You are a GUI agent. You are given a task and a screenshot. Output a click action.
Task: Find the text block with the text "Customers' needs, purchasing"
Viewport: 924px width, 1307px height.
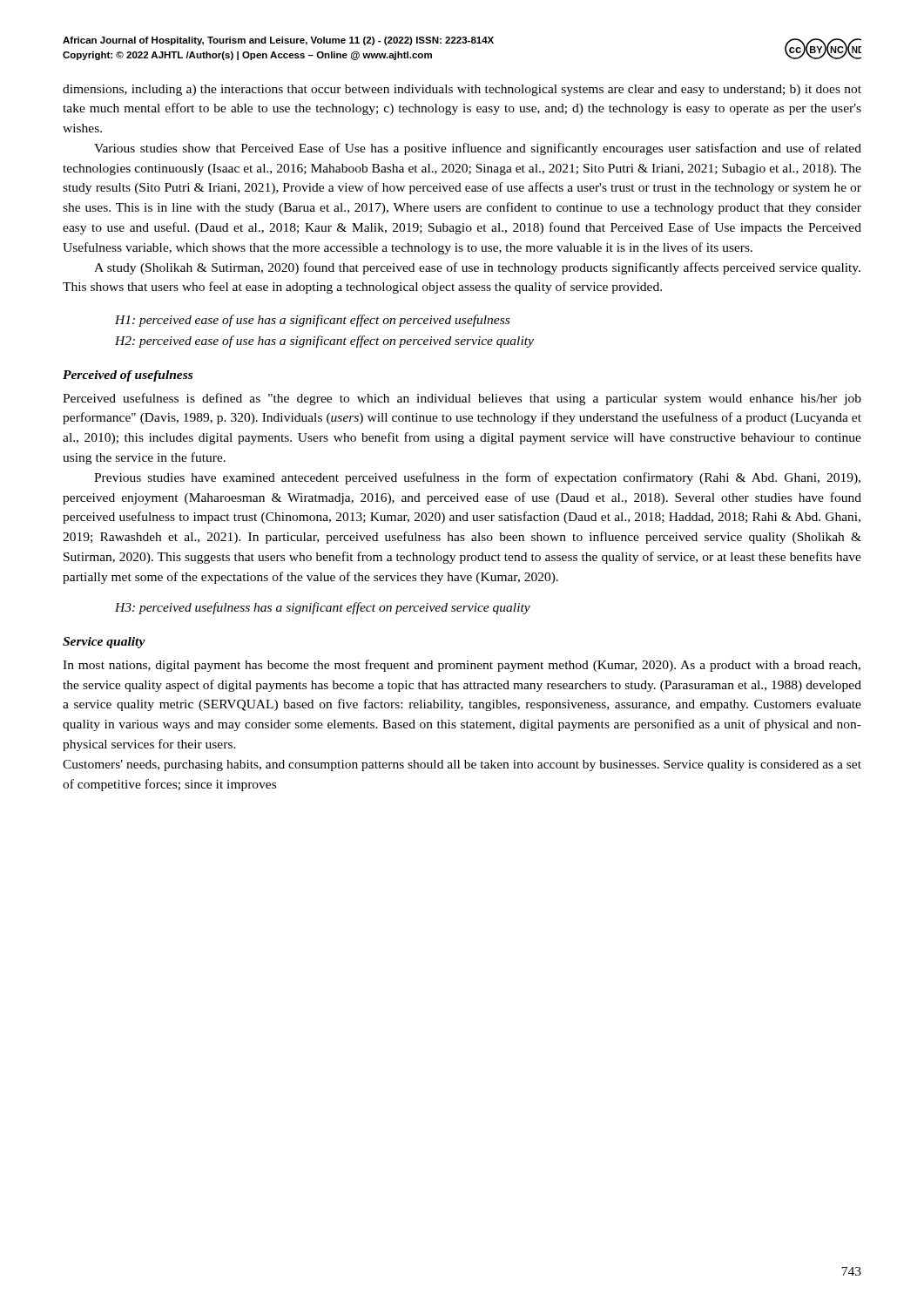click(x=462, y=774)
